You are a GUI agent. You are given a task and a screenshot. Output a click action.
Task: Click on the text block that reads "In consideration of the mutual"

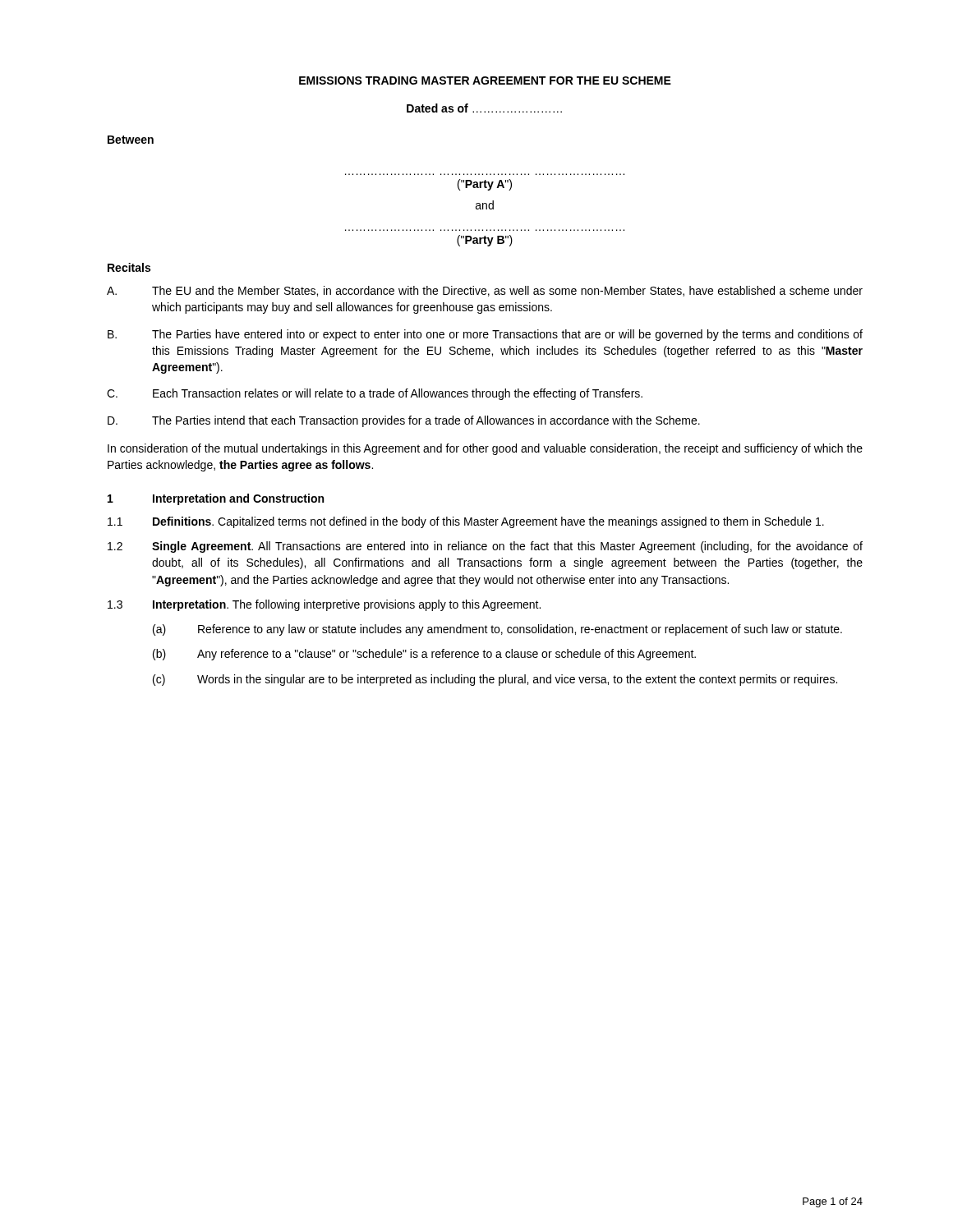[485, 457]
